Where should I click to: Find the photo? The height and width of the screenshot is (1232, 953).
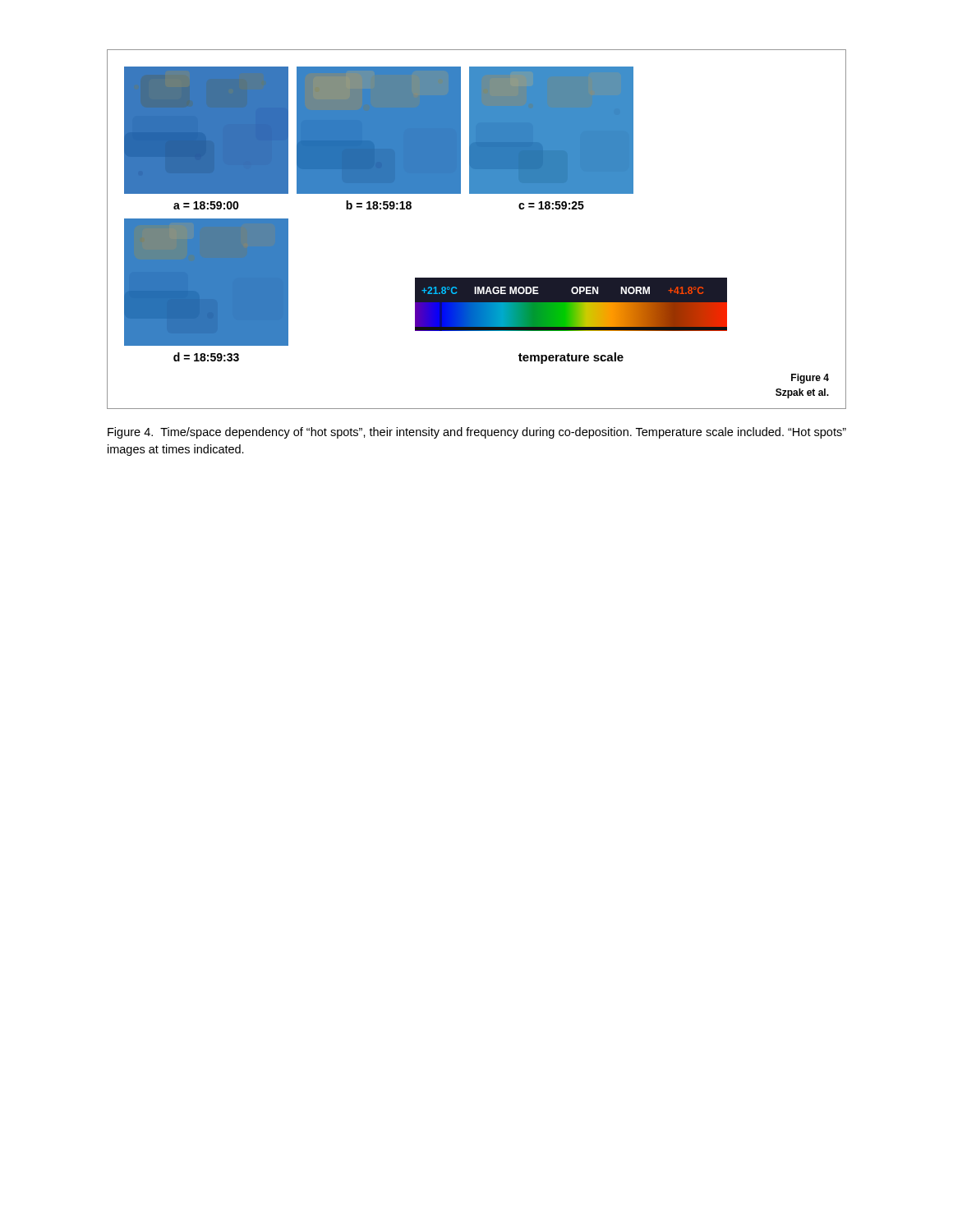[x=476, y=229]
